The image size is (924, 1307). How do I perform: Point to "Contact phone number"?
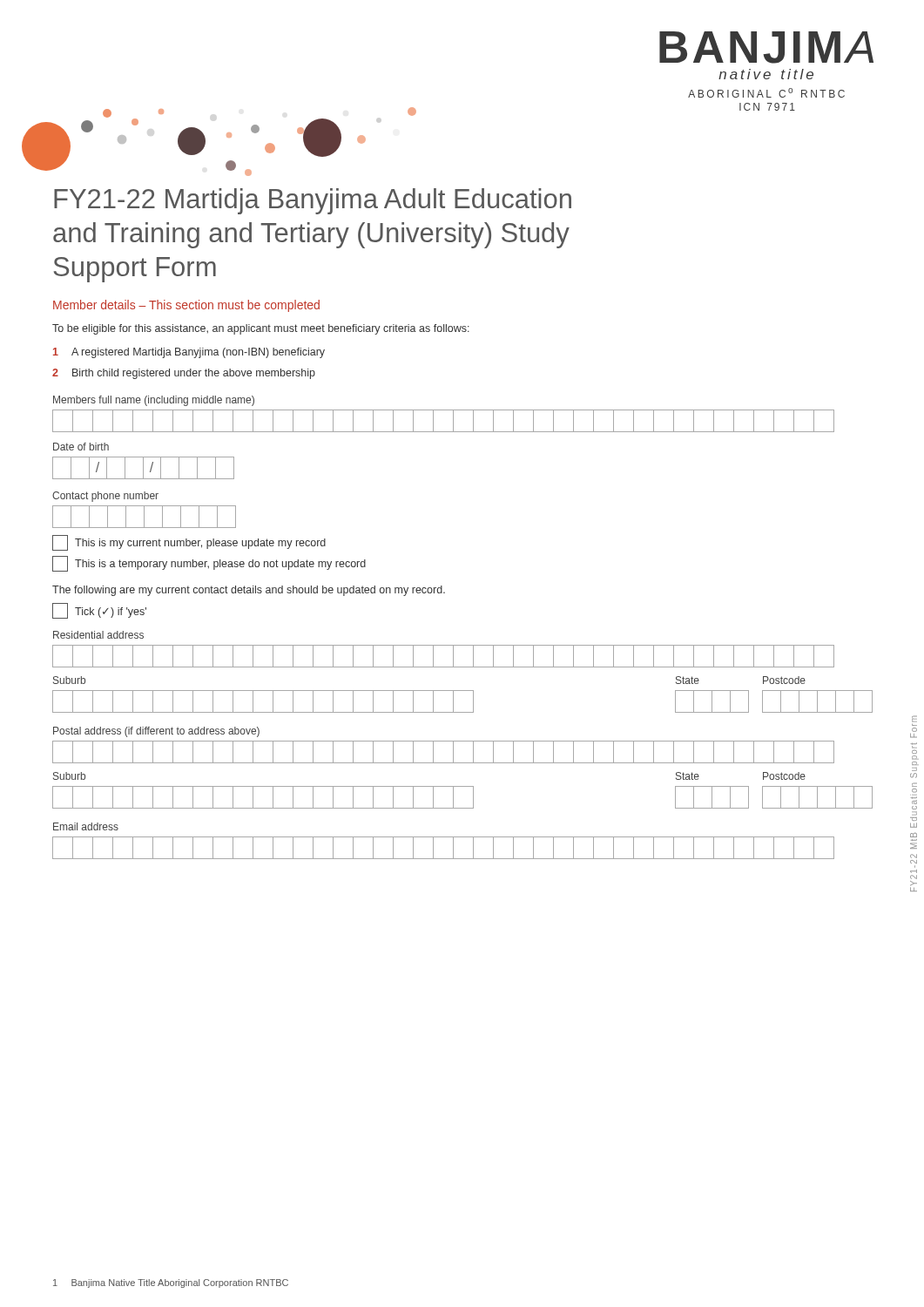tap(105, 495)
